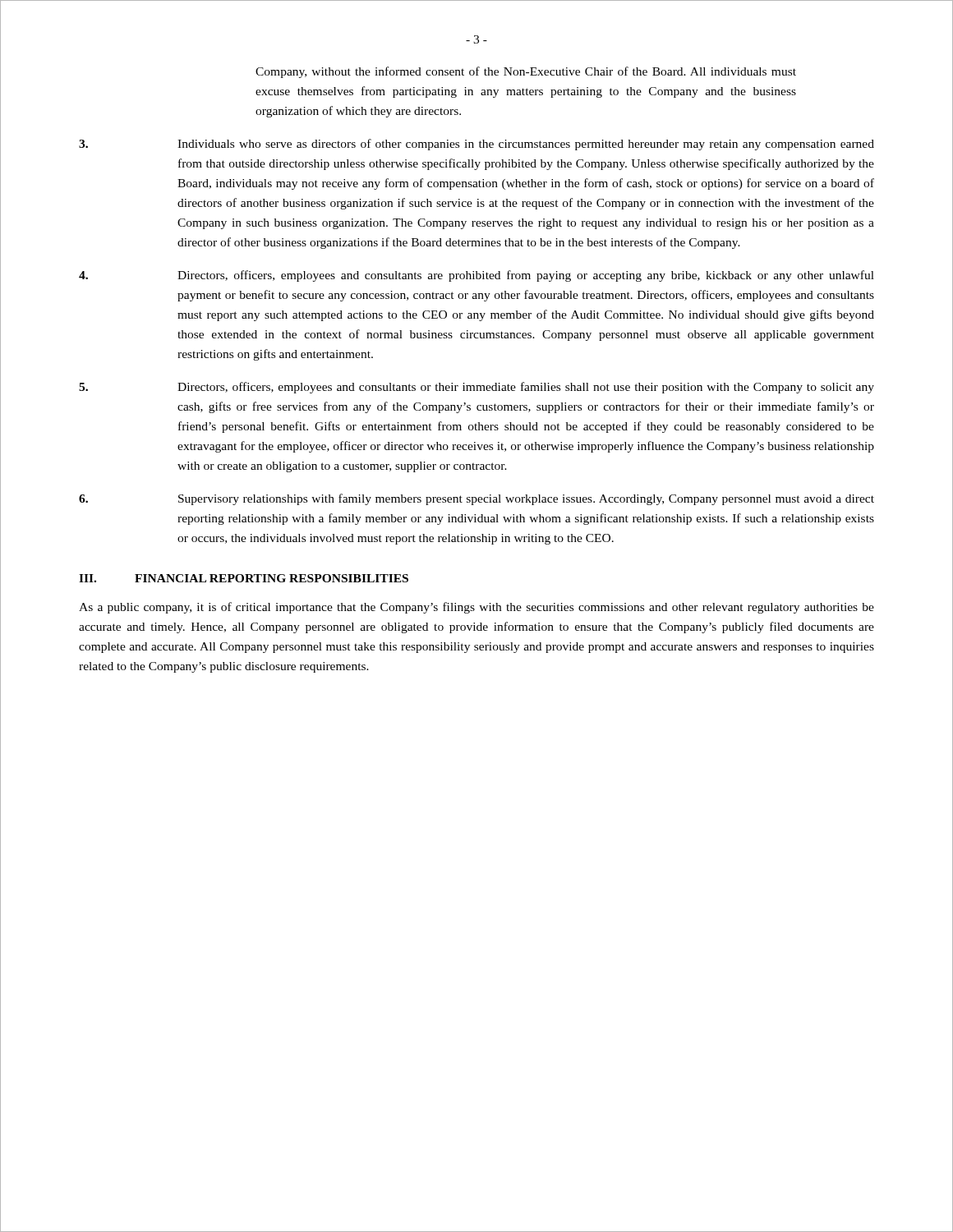Find the list item with the text "4. Directors, officers, employees and consultants are prohibited"
953x1232 pixels.
click(476, 315)
